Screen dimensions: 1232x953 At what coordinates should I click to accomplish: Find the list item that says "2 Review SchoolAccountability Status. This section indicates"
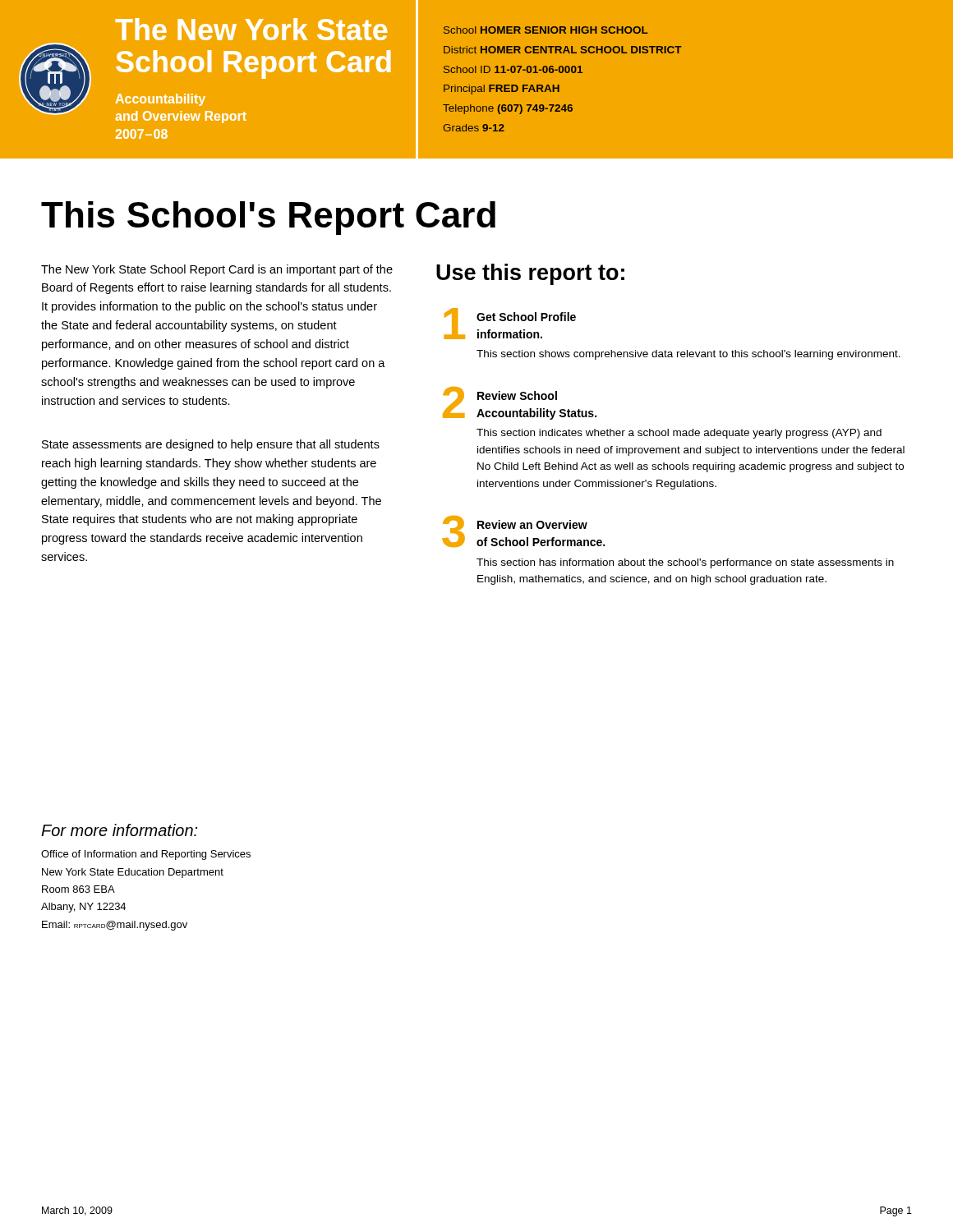coord(674,437)
